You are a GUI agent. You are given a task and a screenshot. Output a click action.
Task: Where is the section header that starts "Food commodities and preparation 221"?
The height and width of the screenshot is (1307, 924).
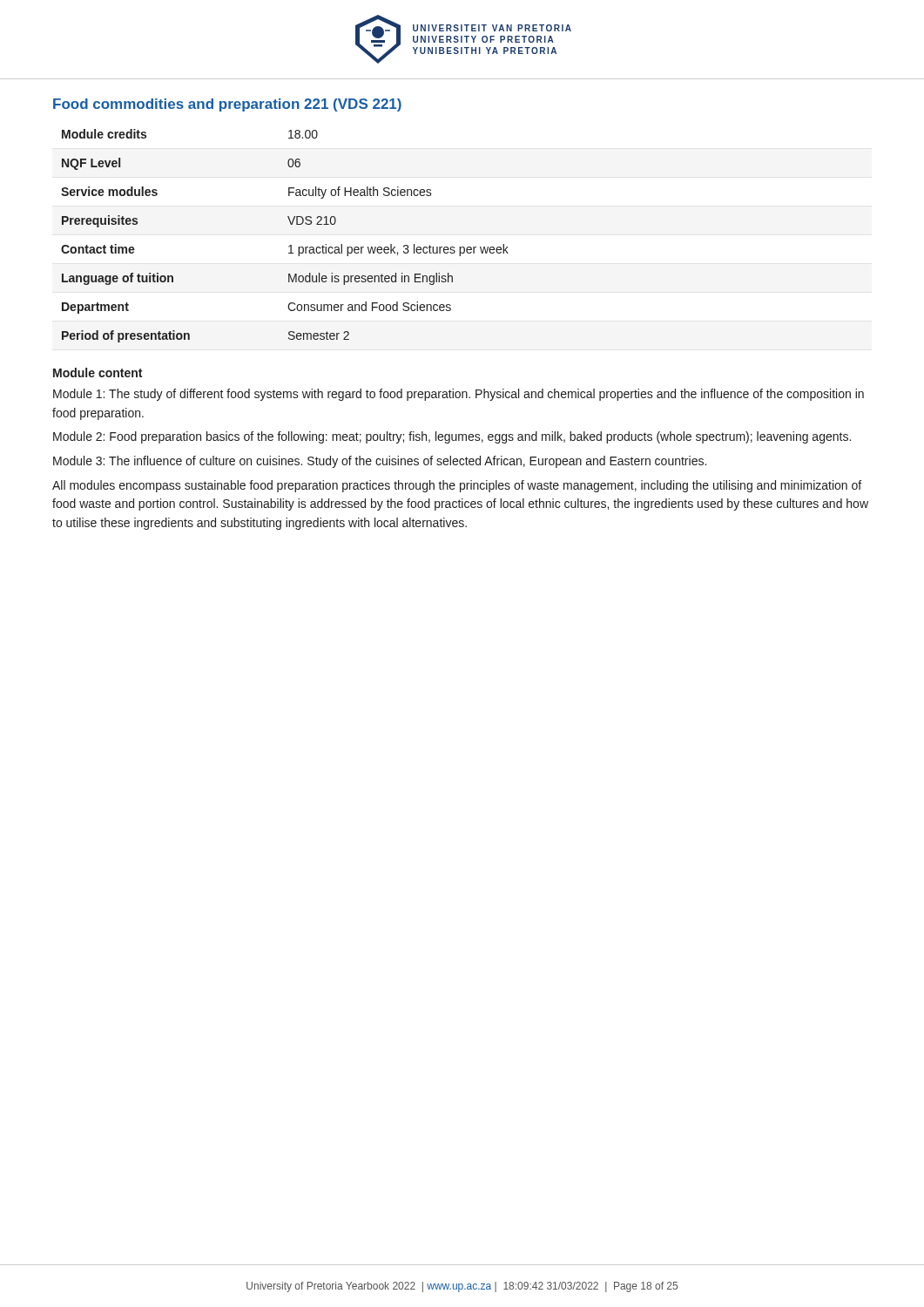[227, 104]
